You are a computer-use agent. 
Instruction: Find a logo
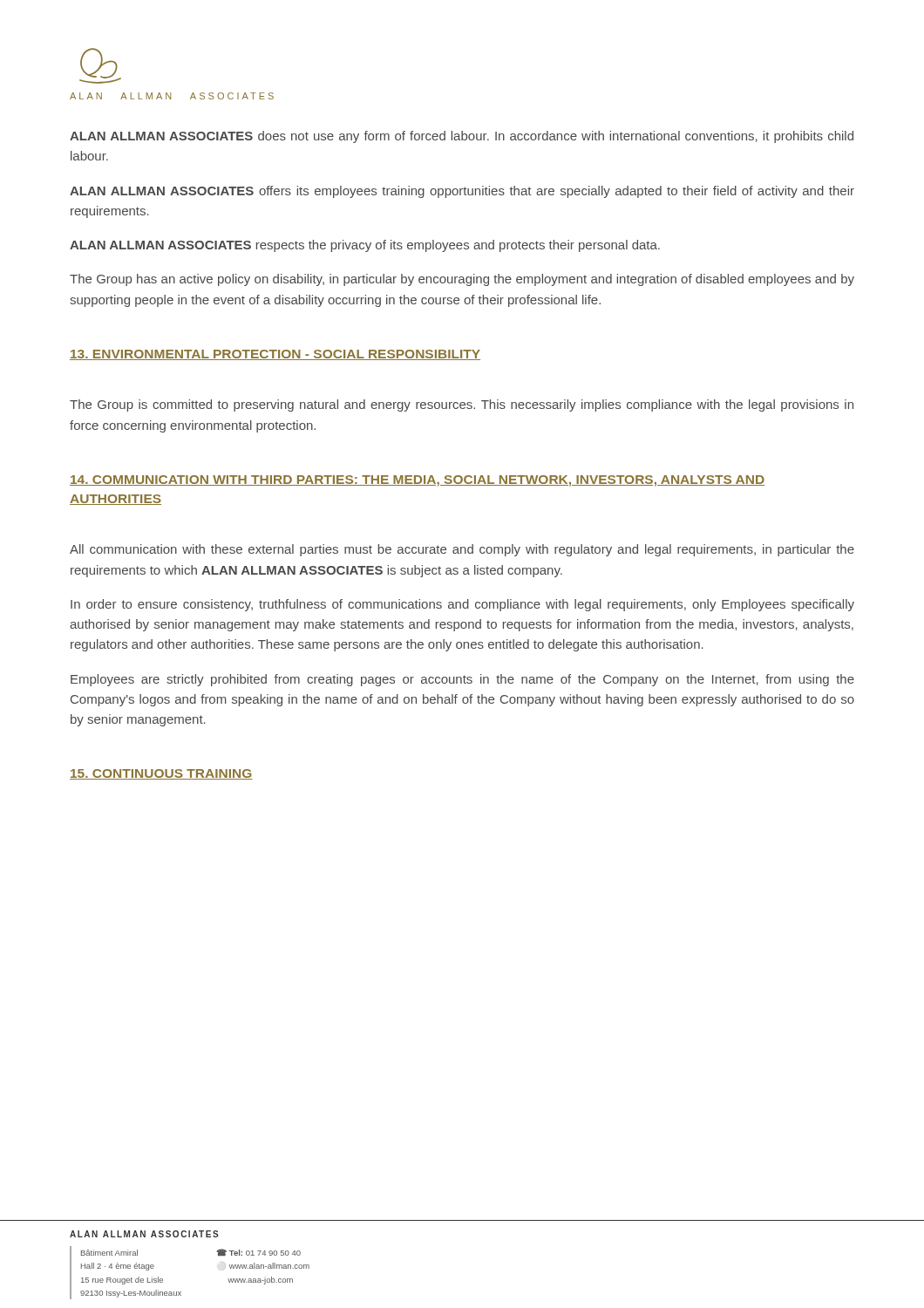coord(462,72)
